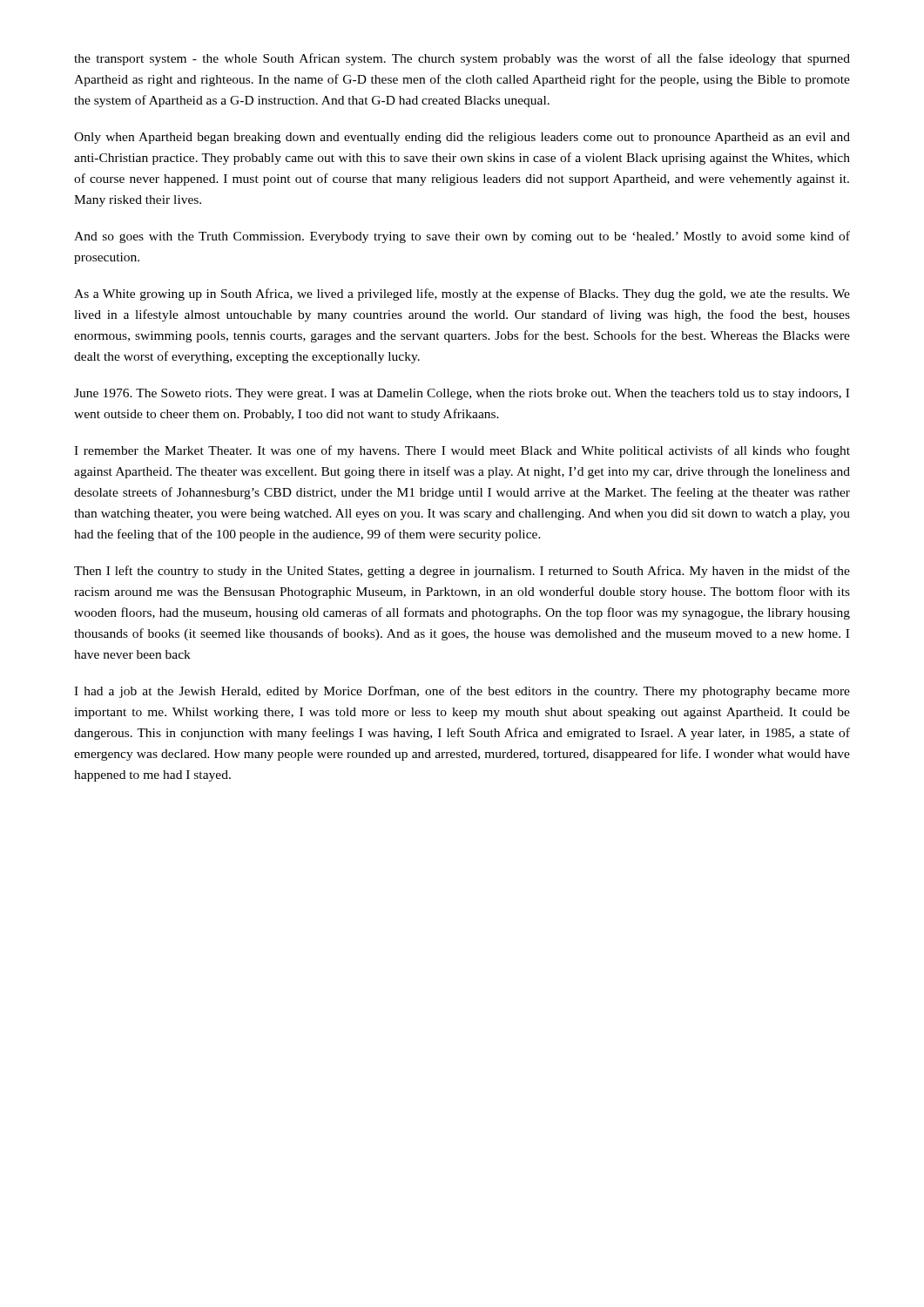The height and width of the screenshot is (1307, 924).
Task: Click on the text block with the text "June 1976. The Soweto"
Action: (462, 403)
